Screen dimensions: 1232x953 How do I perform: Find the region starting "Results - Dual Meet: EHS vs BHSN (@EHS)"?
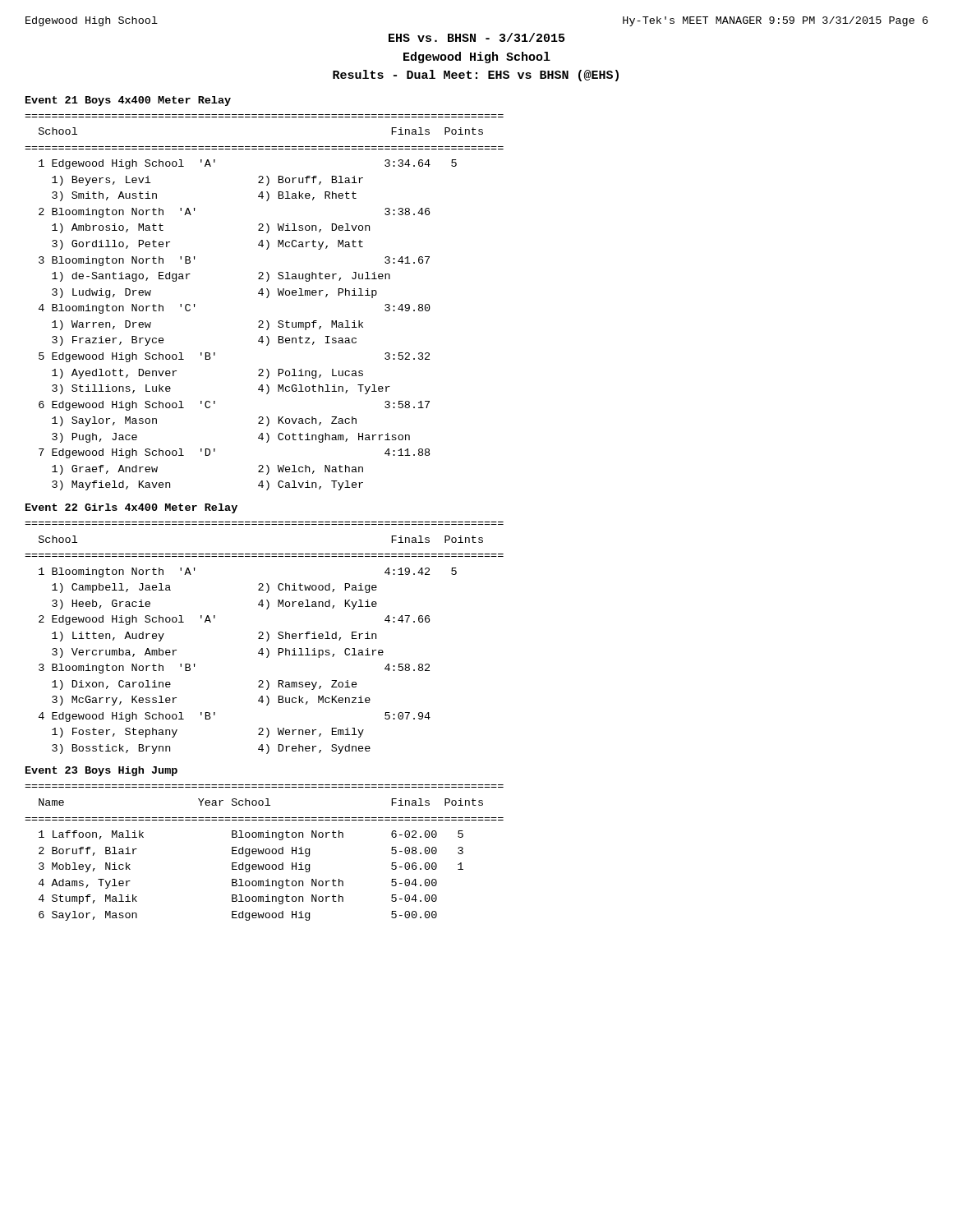click(x=476, y=76)
